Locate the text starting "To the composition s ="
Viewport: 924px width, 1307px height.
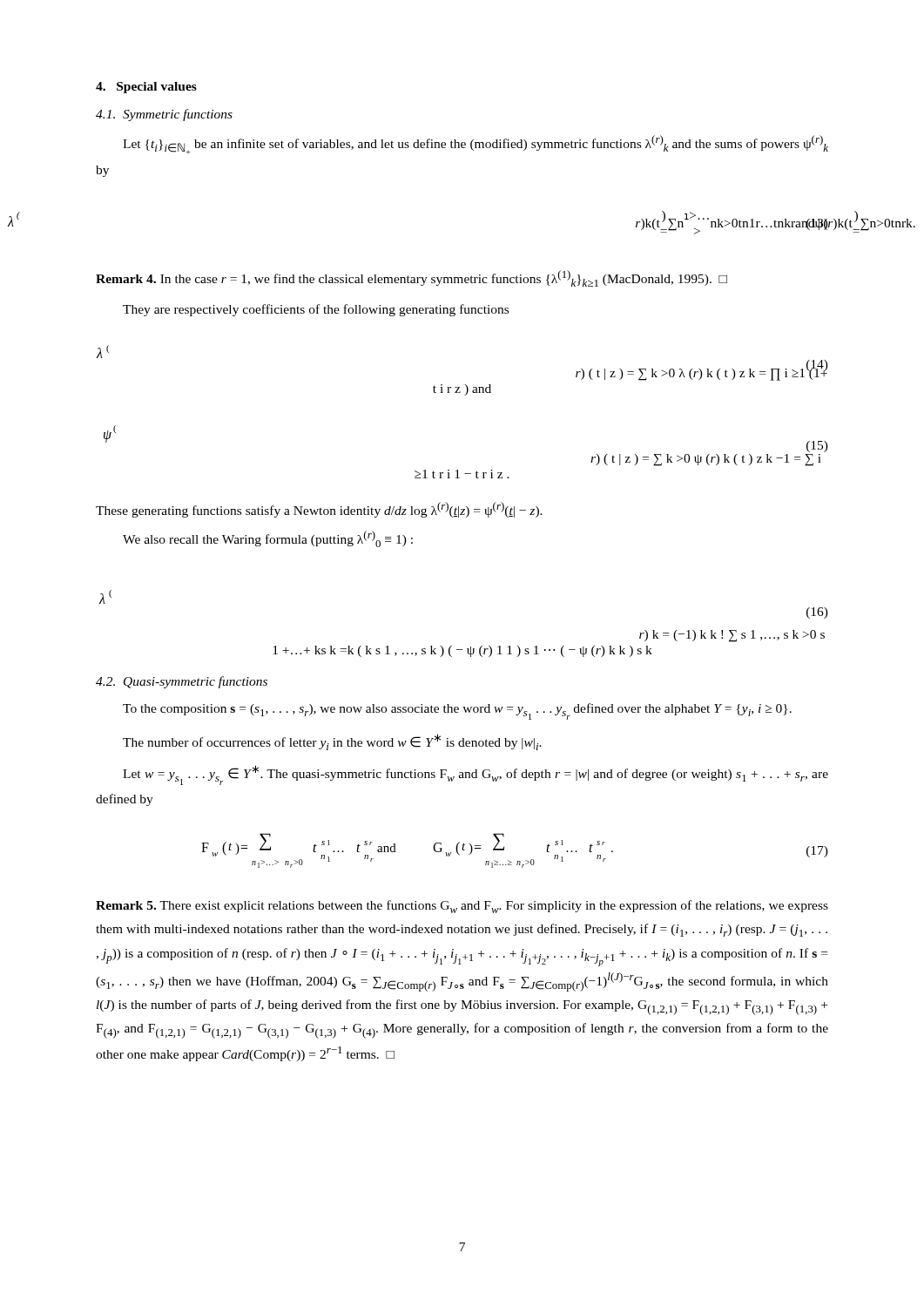click(x=458, y=711)
